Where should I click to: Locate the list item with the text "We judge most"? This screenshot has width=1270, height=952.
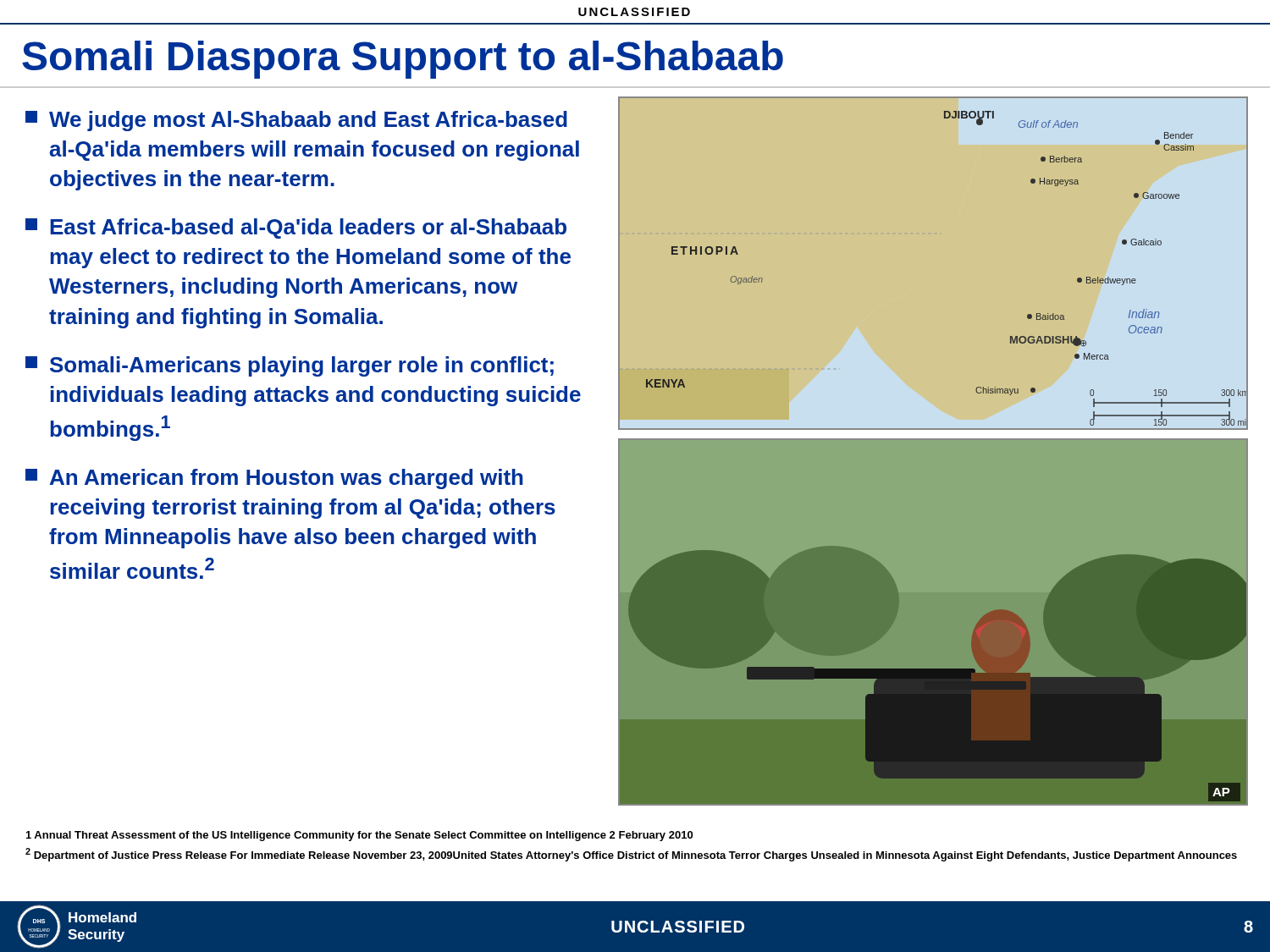pyautogui.click(x=305, y=149)
